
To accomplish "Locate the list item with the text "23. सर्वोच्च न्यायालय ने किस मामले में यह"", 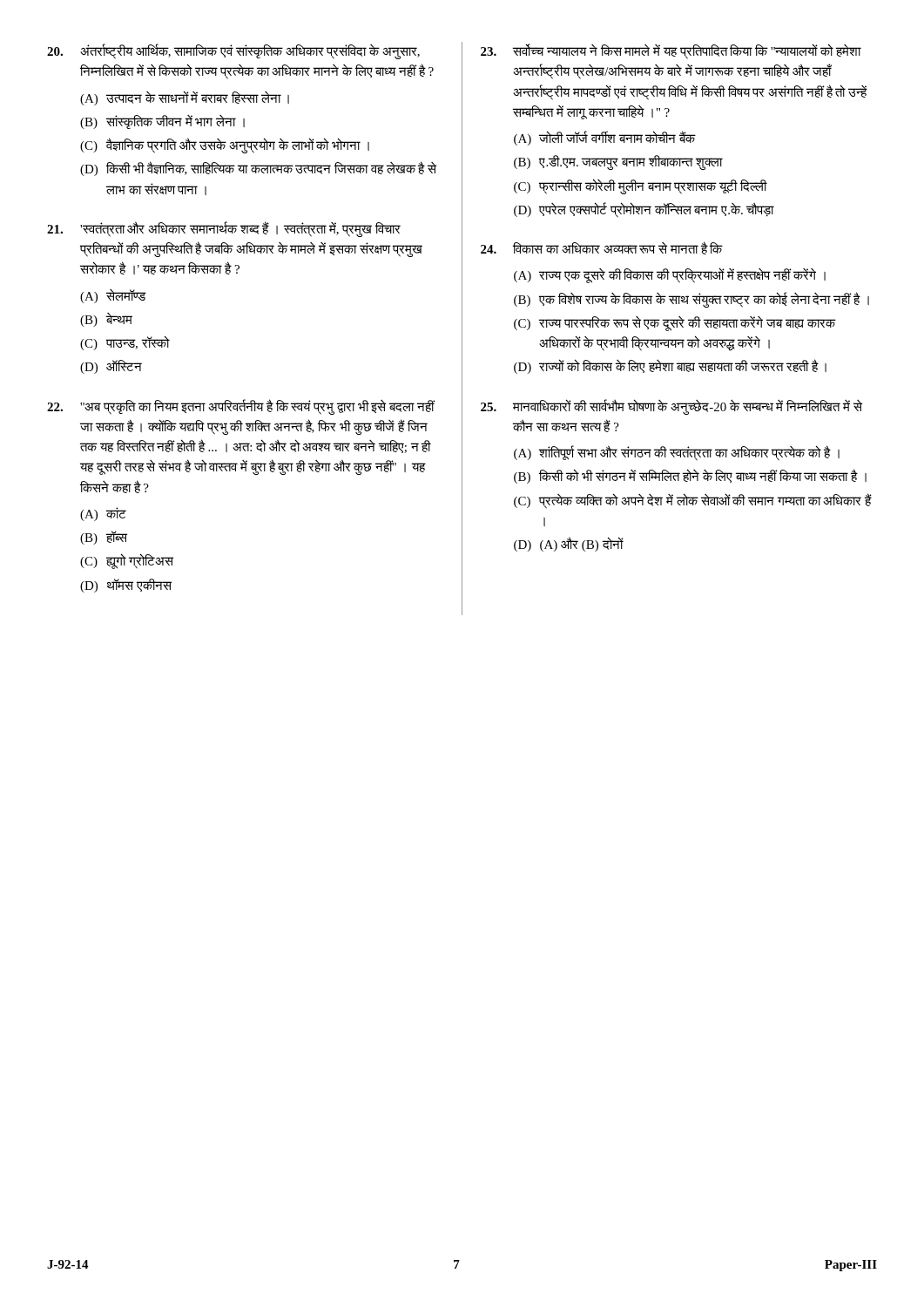I will [679, 133].
